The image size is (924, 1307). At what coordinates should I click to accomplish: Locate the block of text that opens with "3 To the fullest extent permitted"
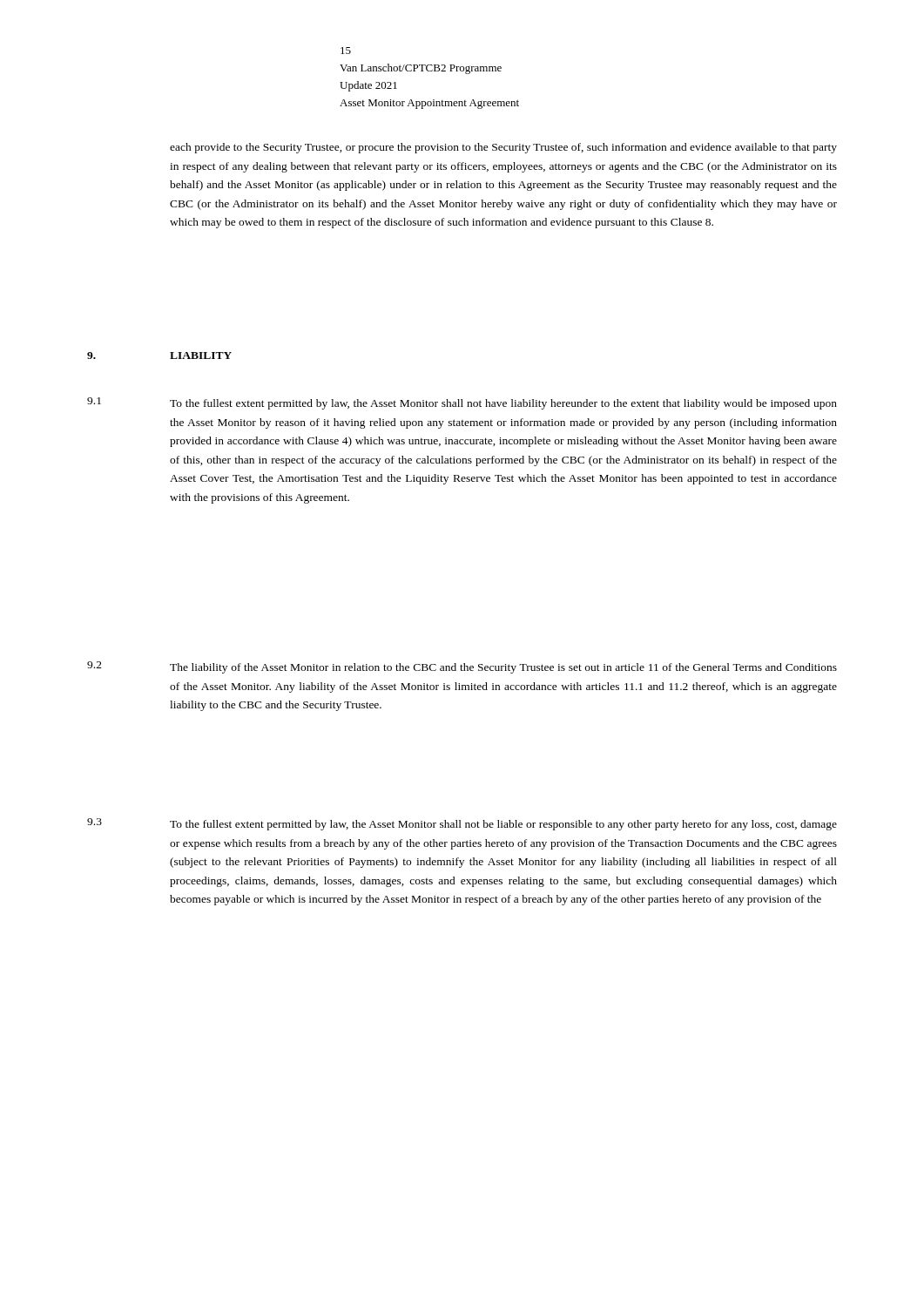click(462, 862)
